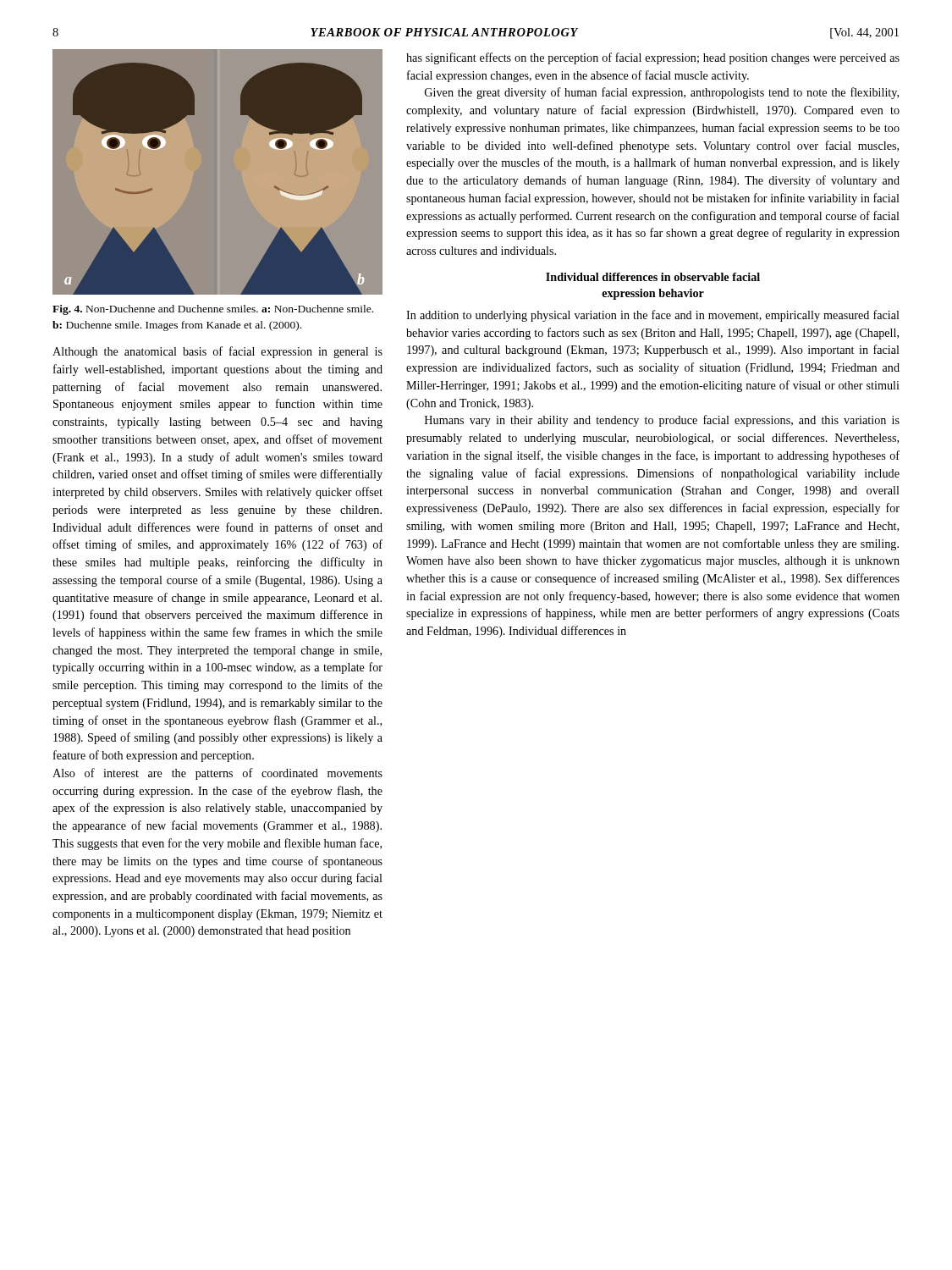Find the block on this page that starts "In addition to underlying physical"
The width and height of the screenshot is (952, 1270).
pos(653,473)
